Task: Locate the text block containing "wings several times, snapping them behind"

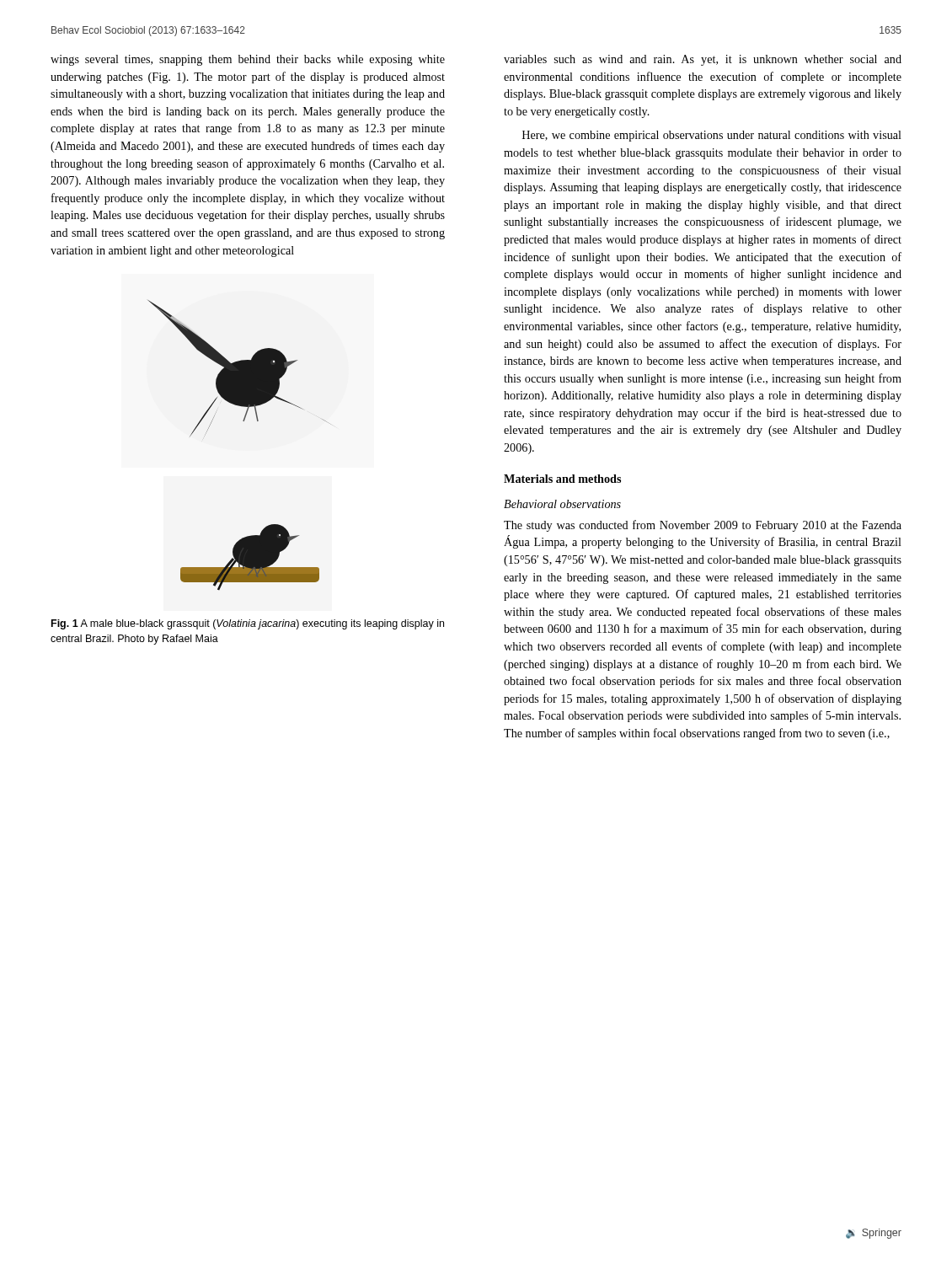Action: click(x=248, y=155)
